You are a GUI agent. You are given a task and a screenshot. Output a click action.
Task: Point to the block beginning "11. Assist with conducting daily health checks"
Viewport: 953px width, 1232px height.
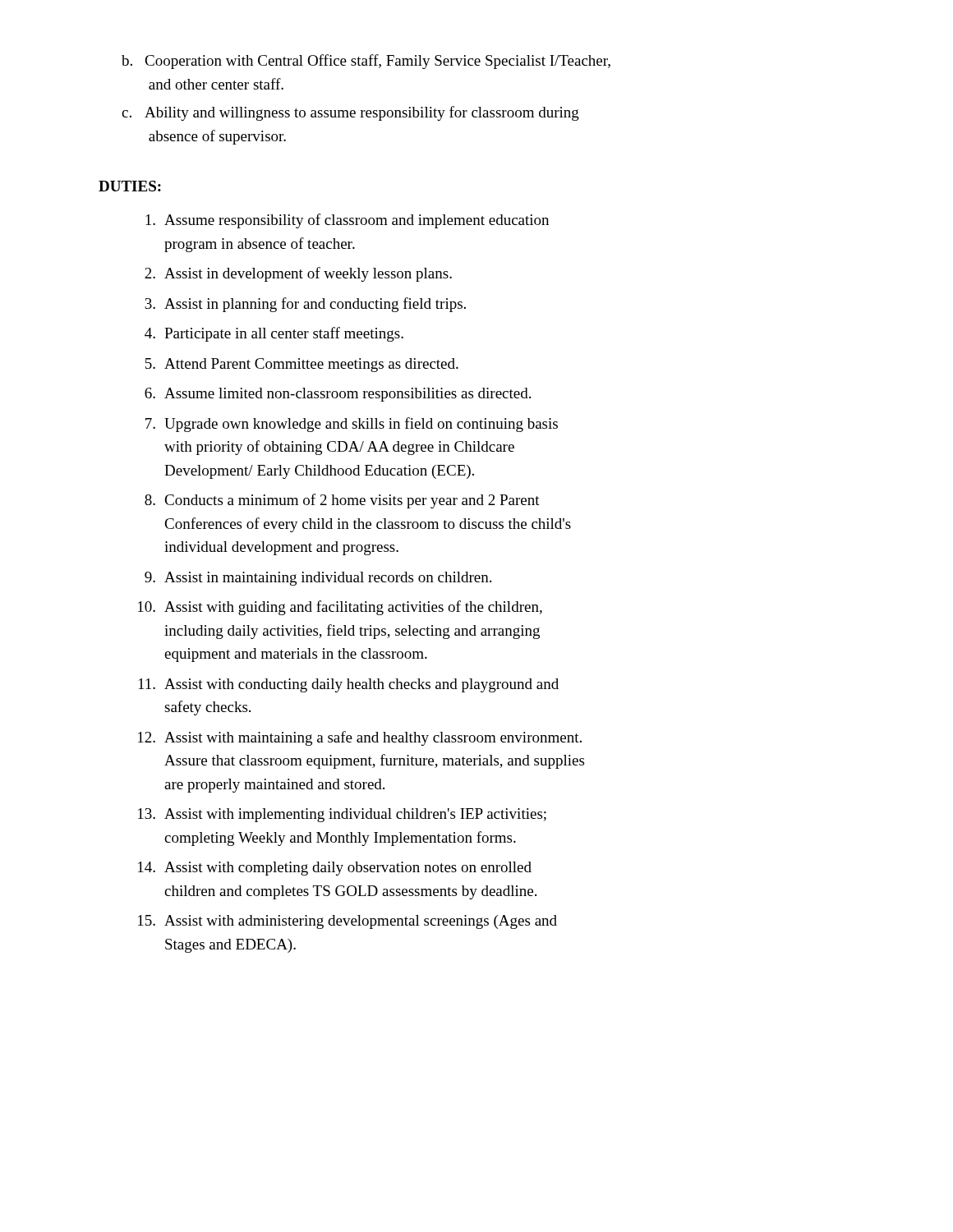pos(488,696)
